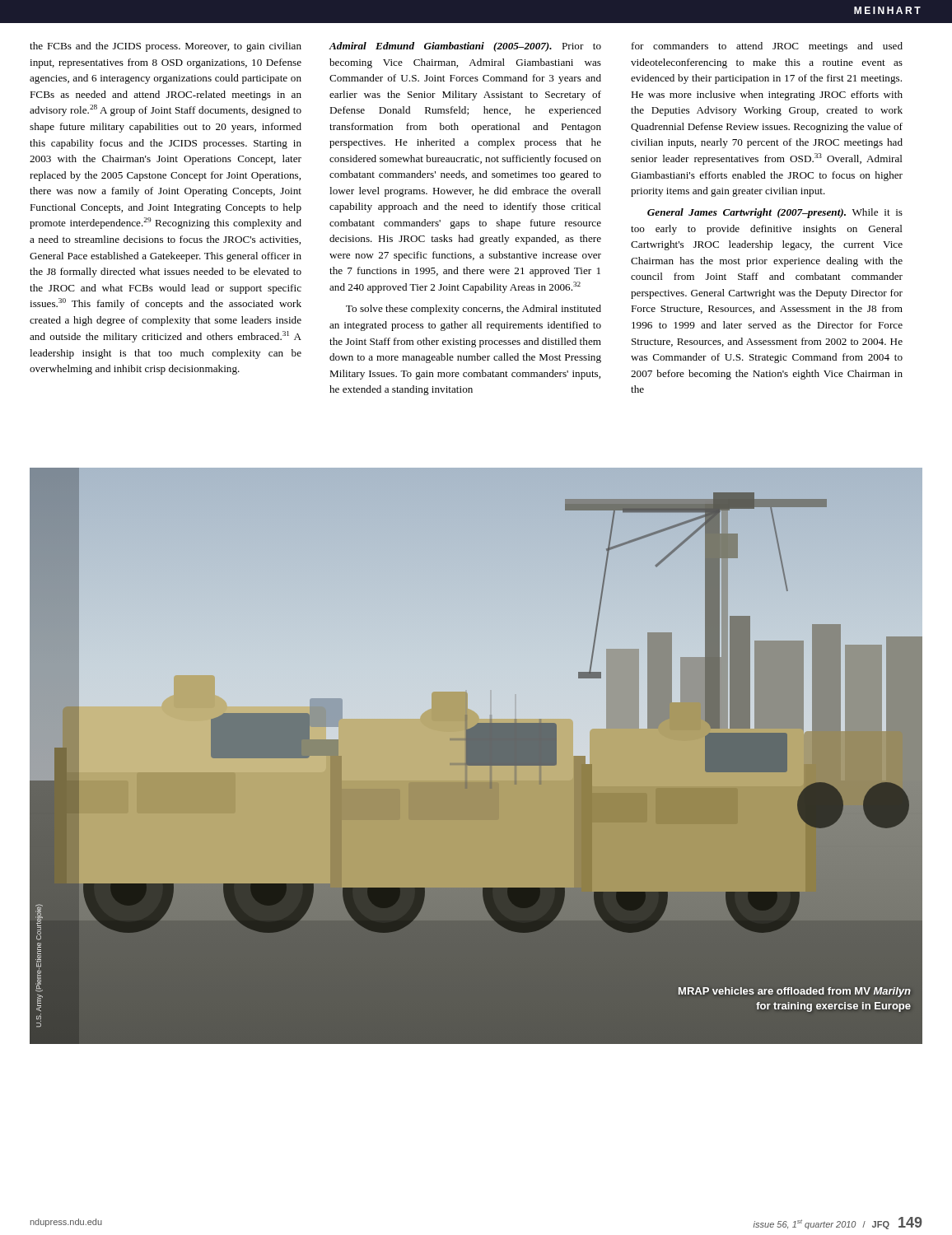Click on the text block that reads "the FCBs and"
This screenshot has width=952, height=1235.
[166, 207]
